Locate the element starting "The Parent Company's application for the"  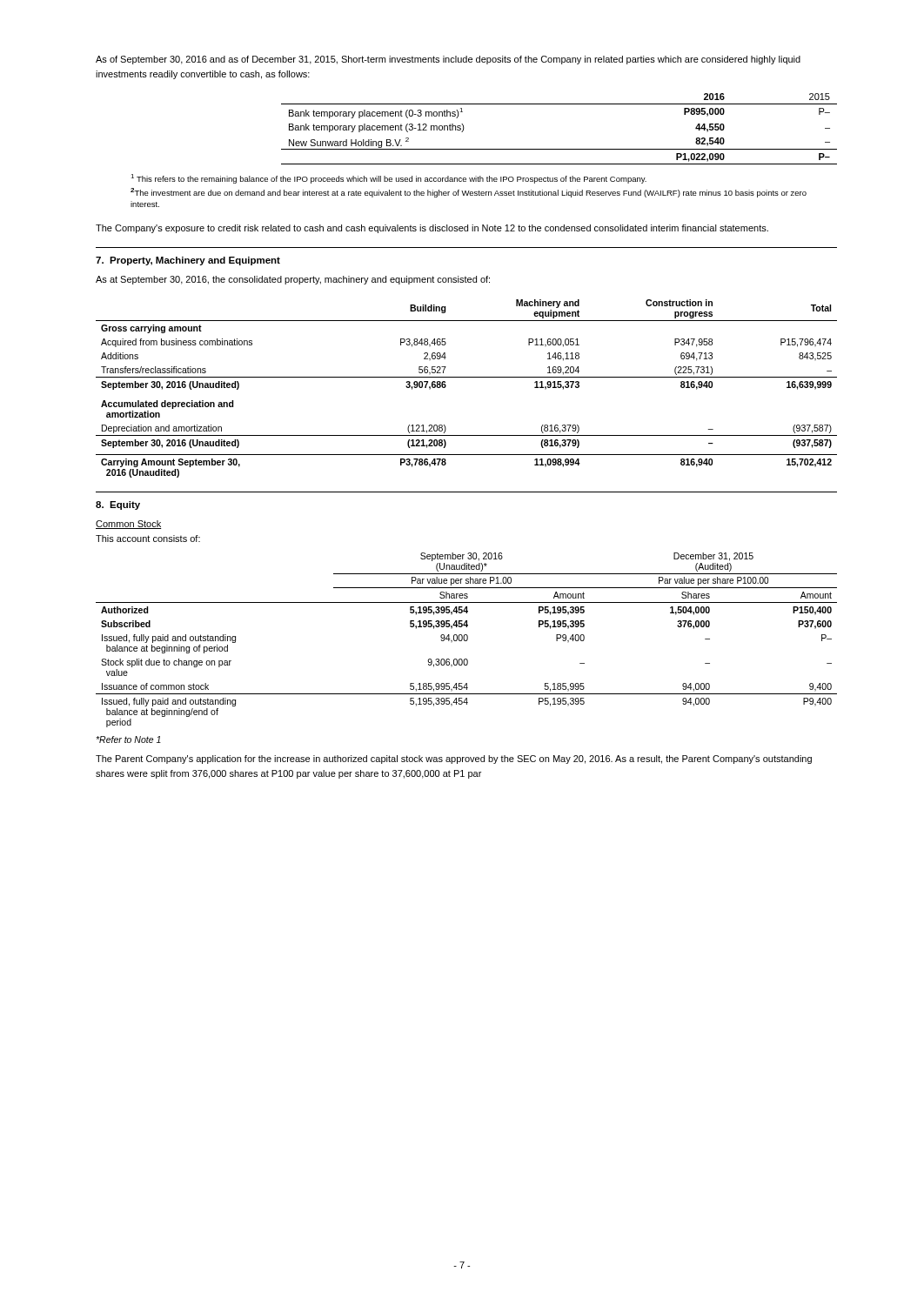pyautogui.click(x=454, y=766)
